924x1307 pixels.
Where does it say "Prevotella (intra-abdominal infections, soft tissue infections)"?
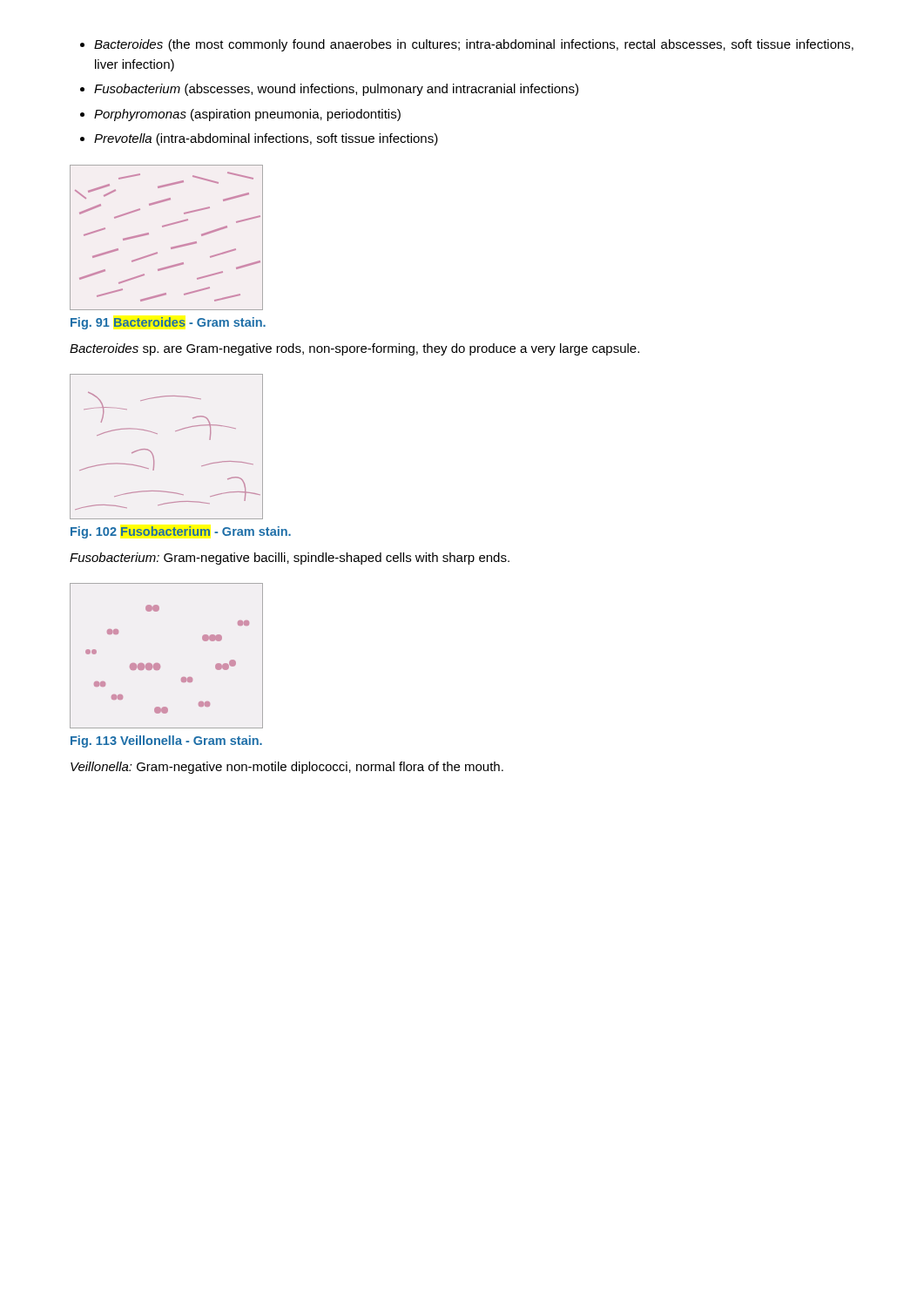266,138
